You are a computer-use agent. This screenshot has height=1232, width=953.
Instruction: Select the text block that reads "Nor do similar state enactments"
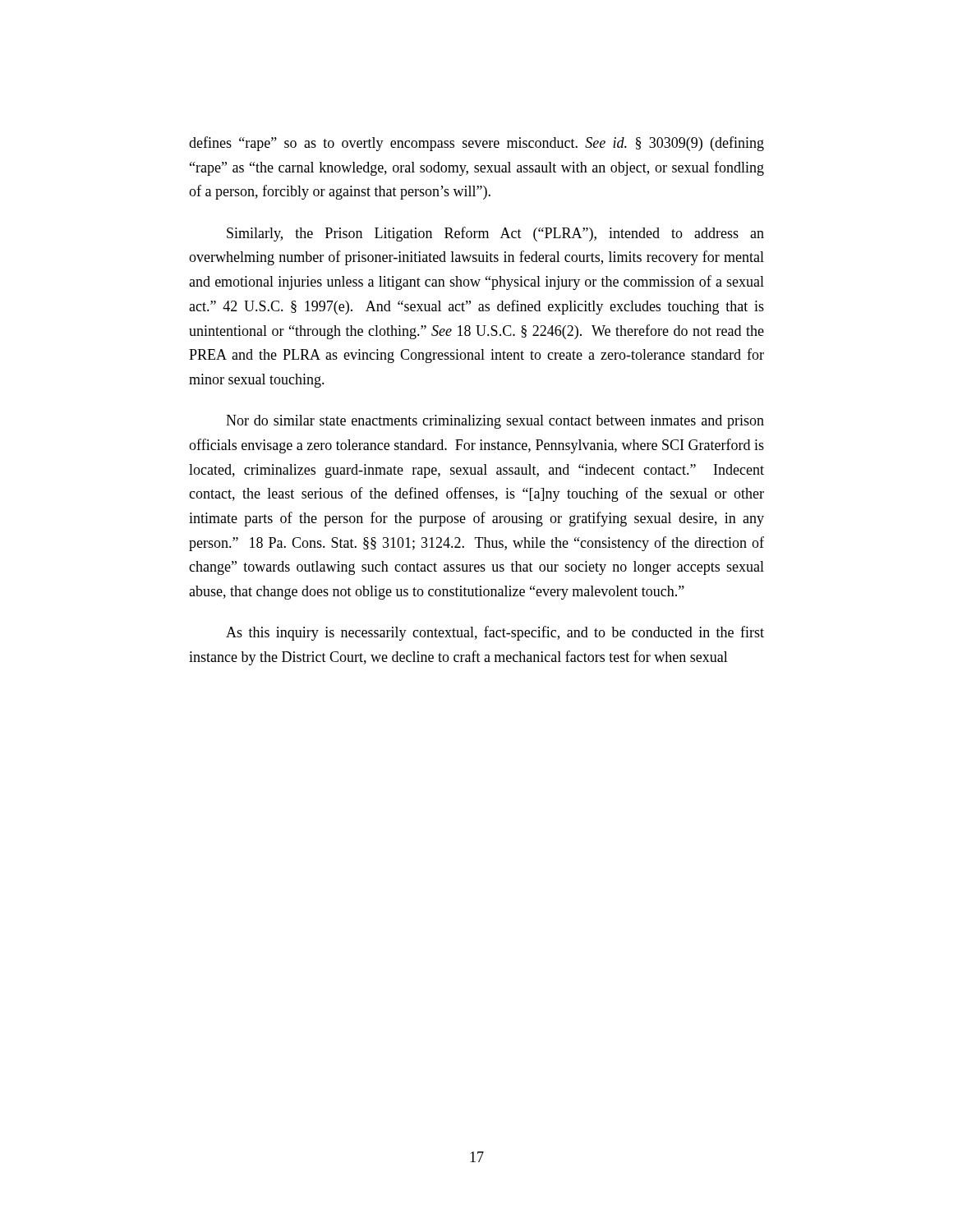pyautogui.click(x=476, y=507)
